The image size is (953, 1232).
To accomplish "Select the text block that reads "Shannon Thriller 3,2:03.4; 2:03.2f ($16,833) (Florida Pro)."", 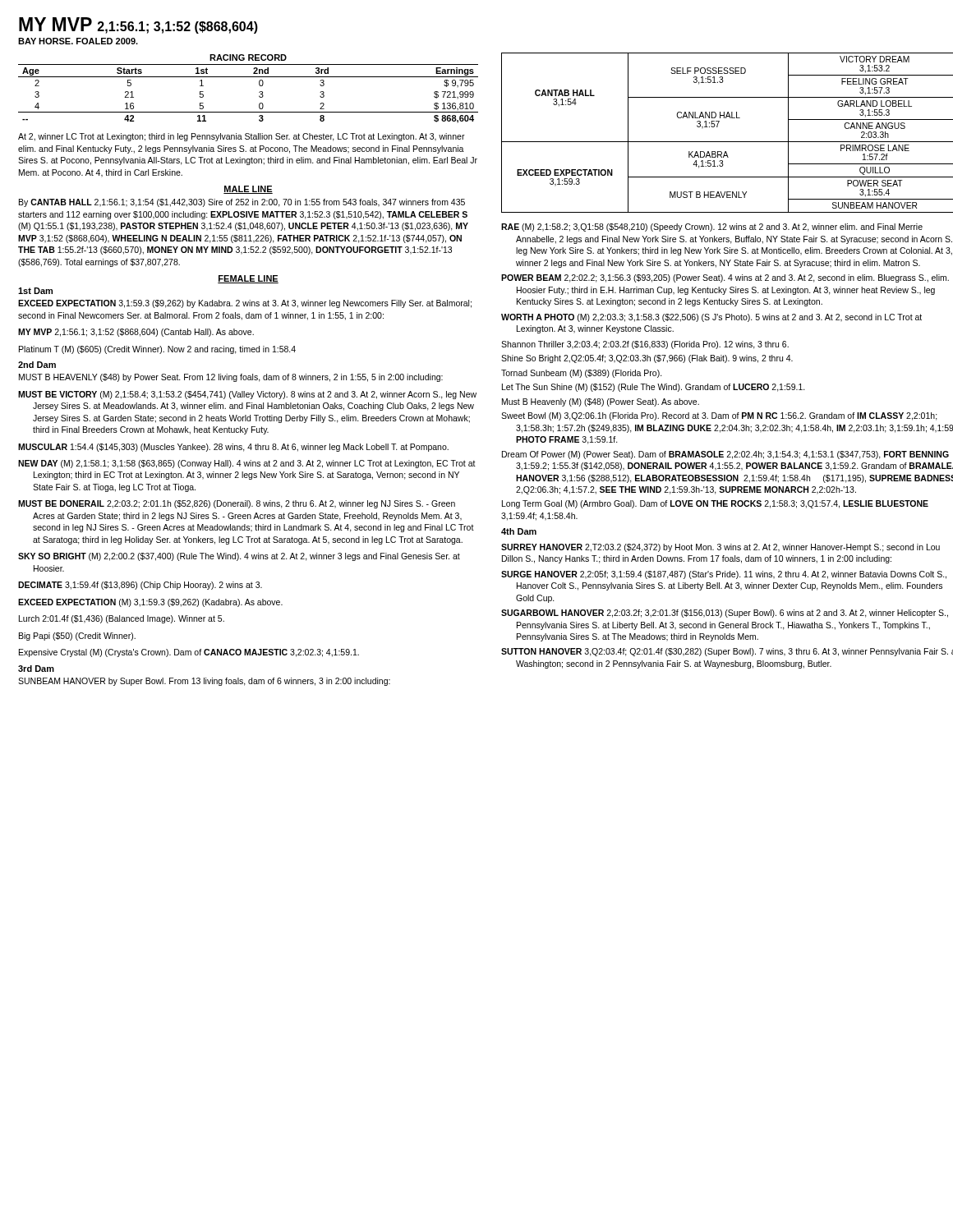I will tap(645, 344).
